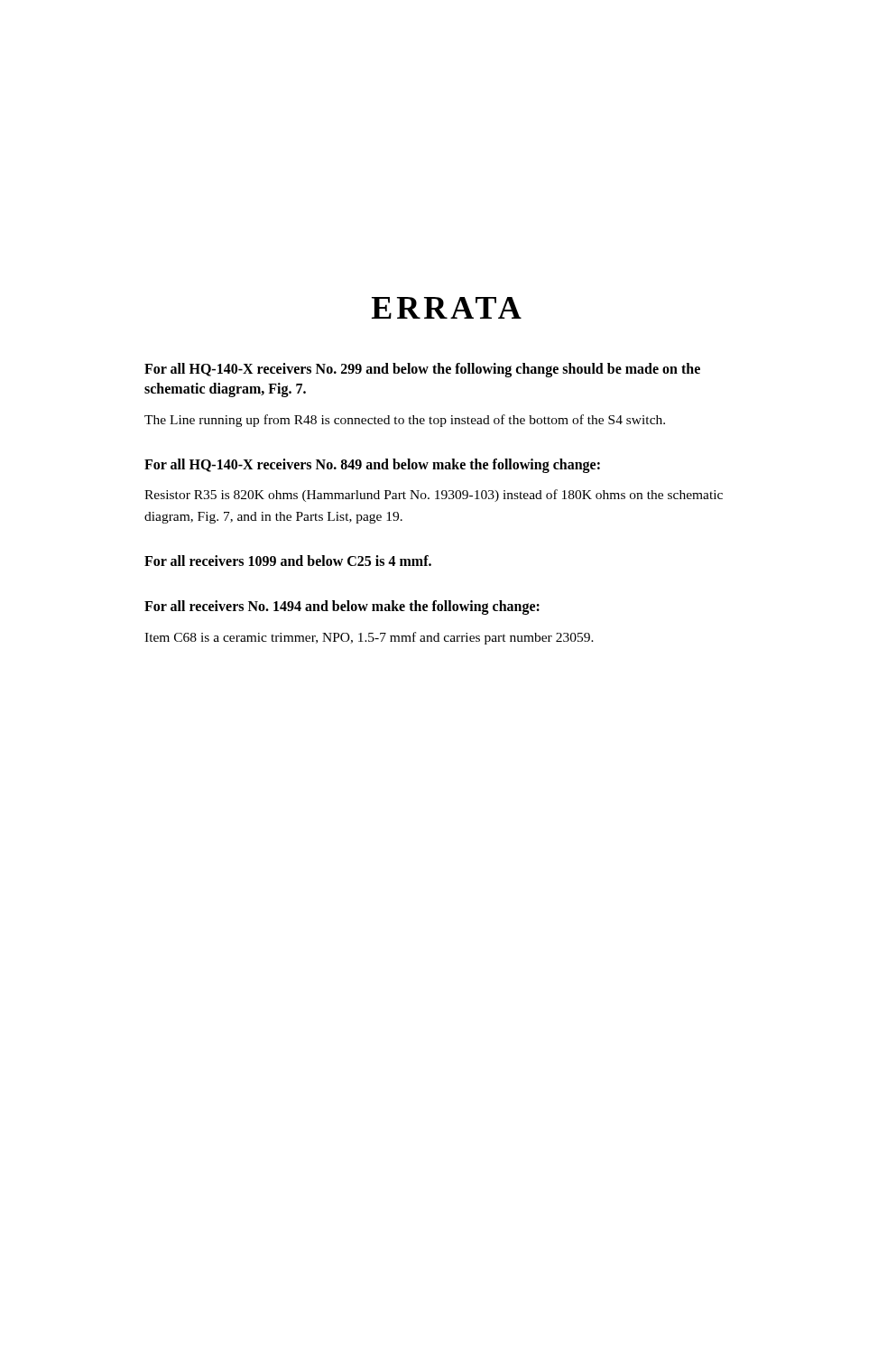Screen dimensions: 1354x896
Task: Locate the passage starting "For all receivers No. 1494"
Action: point(342,606)
